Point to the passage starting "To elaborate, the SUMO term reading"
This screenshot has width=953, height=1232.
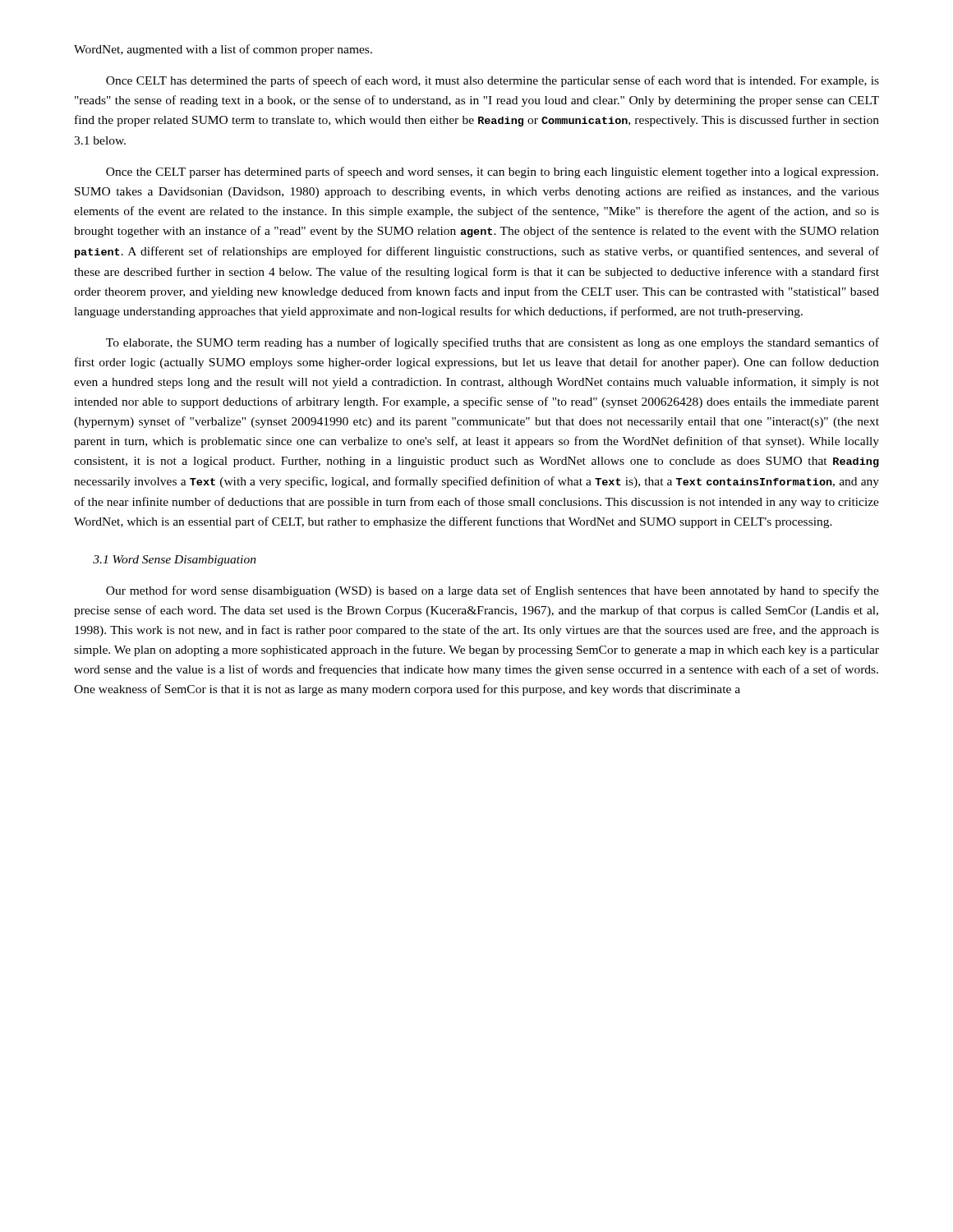(x=476, y=432)
